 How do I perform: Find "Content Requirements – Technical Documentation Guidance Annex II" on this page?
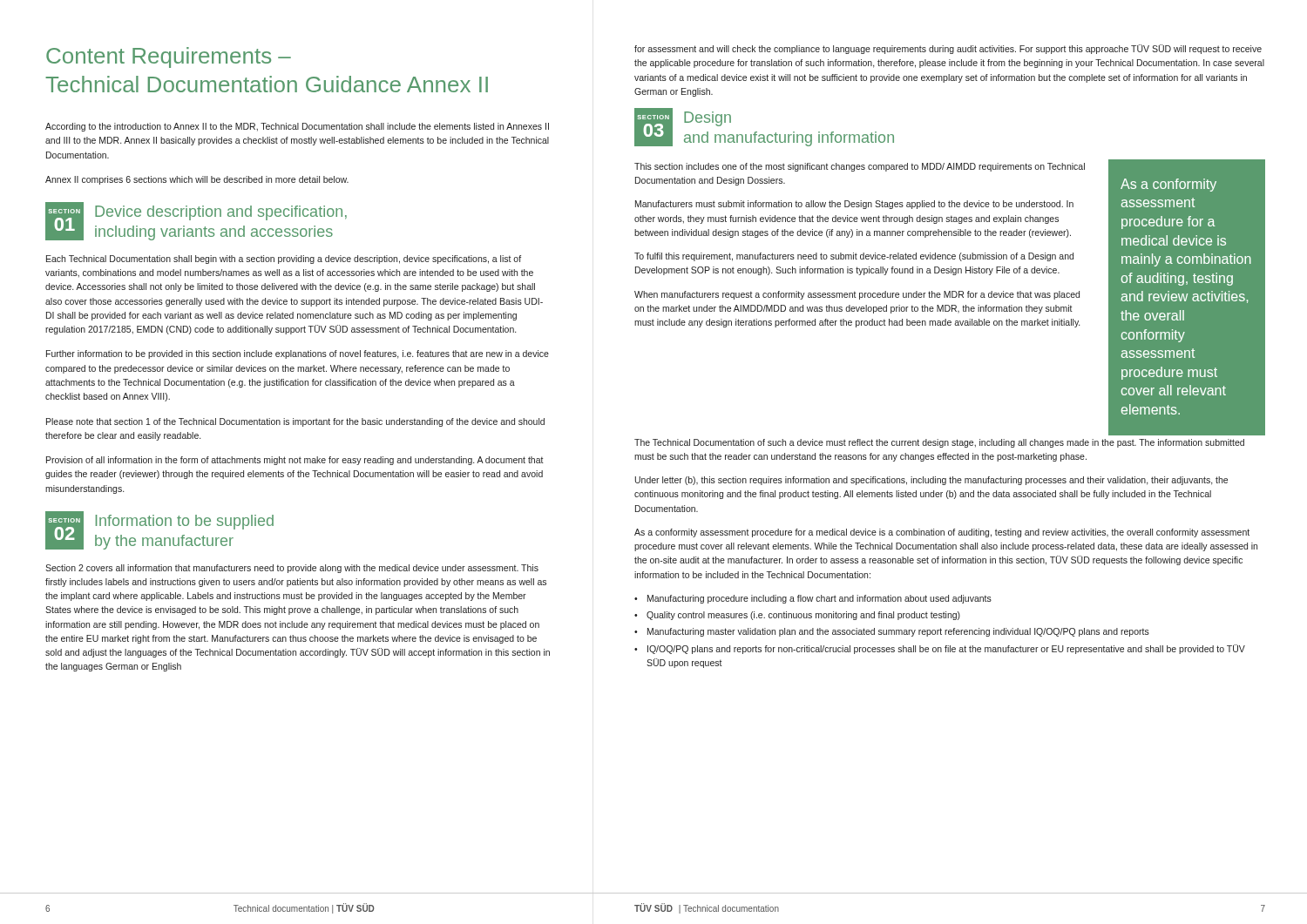[x=298, y=70]
